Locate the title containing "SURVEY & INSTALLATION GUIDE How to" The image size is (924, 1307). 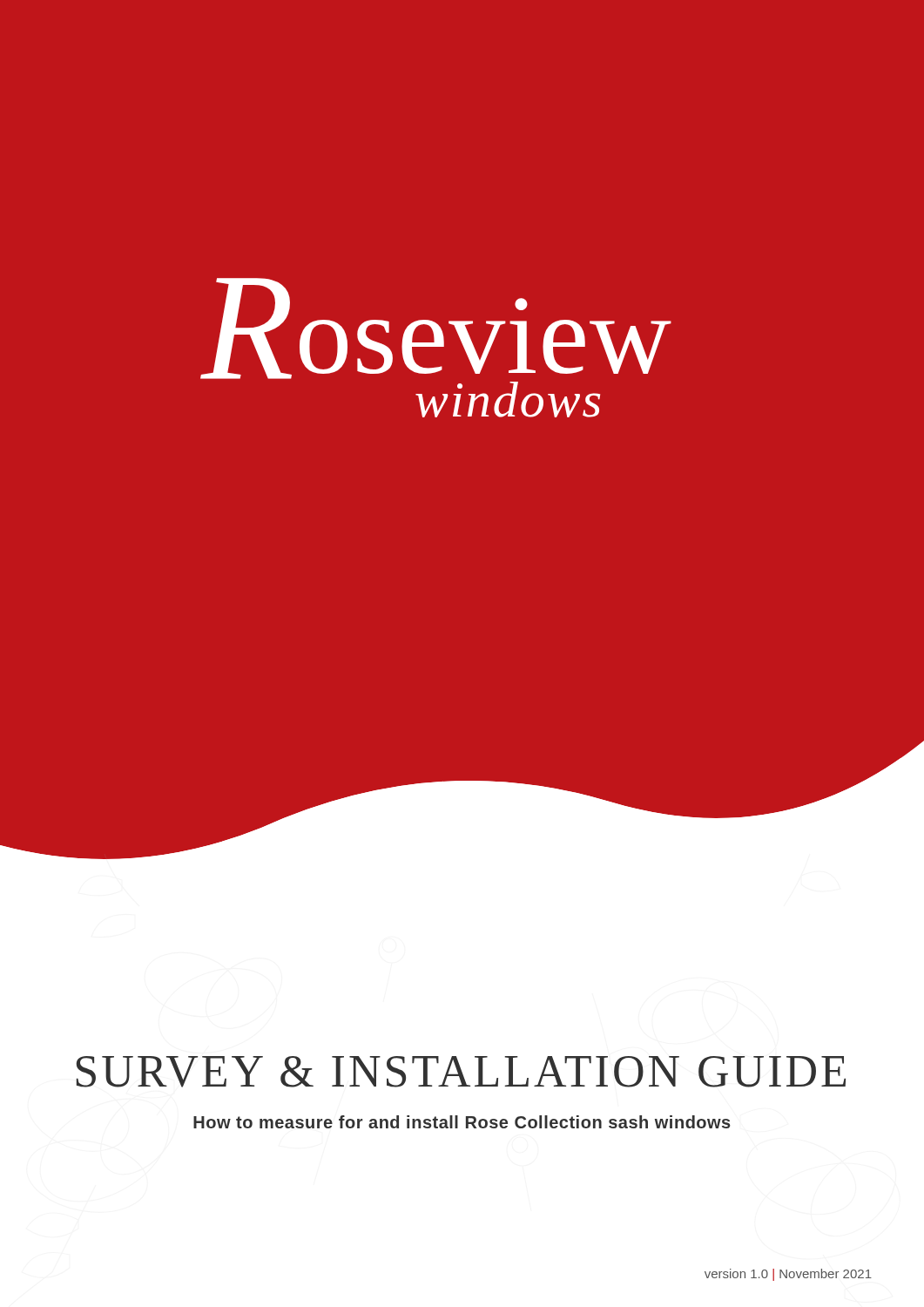462,1089
